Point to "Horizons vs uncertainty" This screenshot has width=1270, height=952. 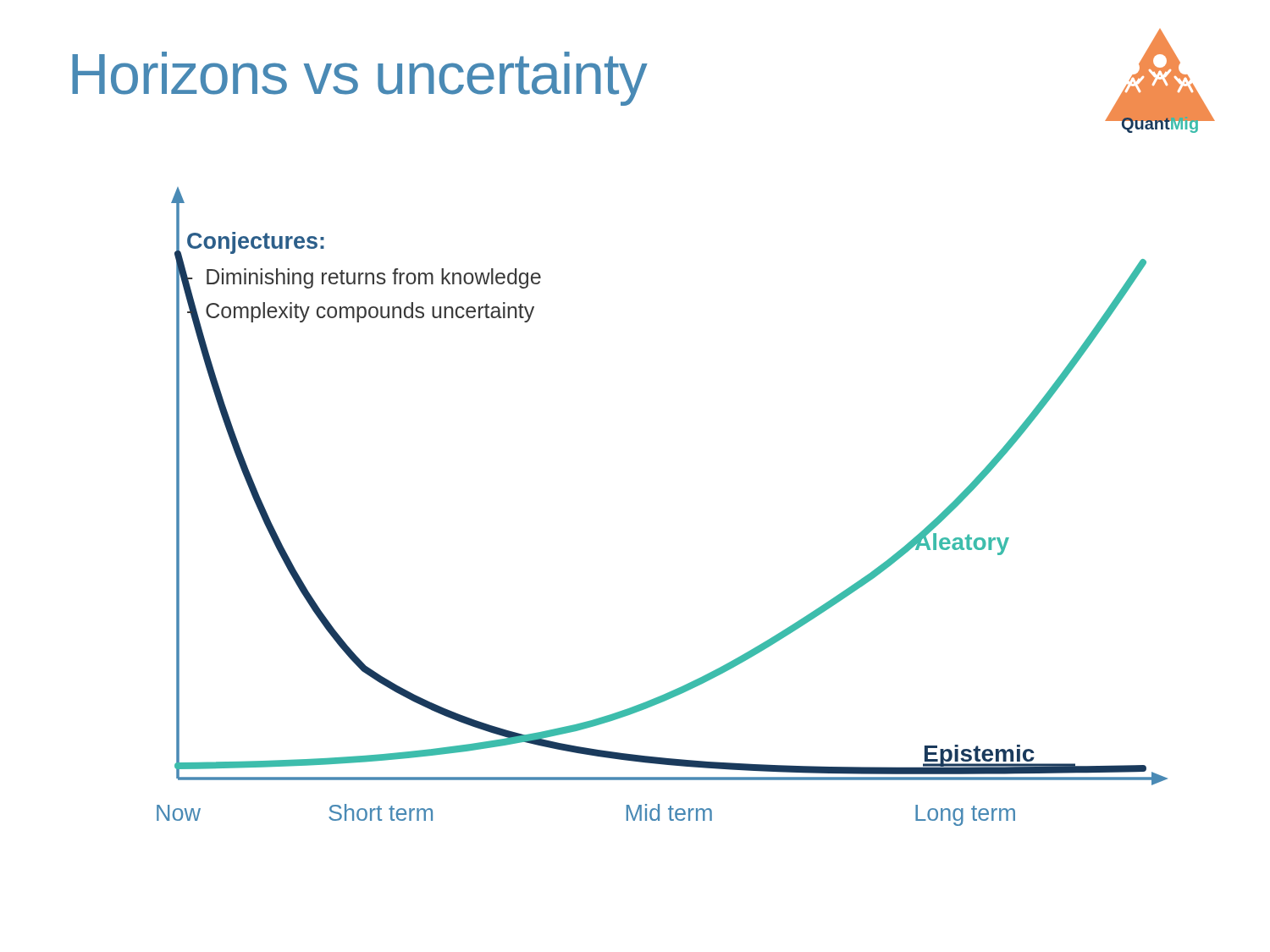(x=357, y=74)
